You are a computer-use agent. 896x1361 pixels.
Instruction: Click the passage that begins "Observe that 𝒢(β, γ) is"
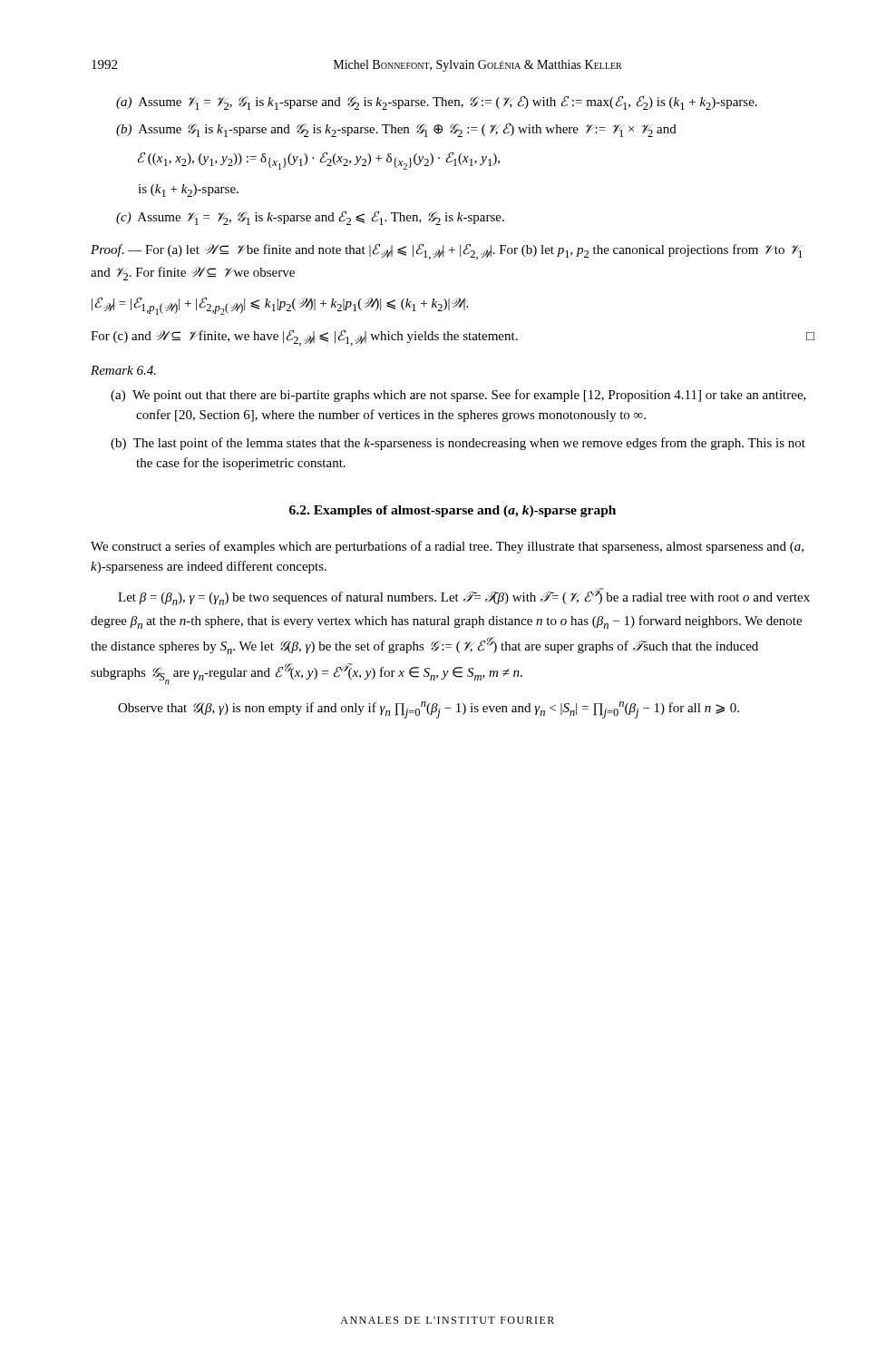click(x=453, y=708)
